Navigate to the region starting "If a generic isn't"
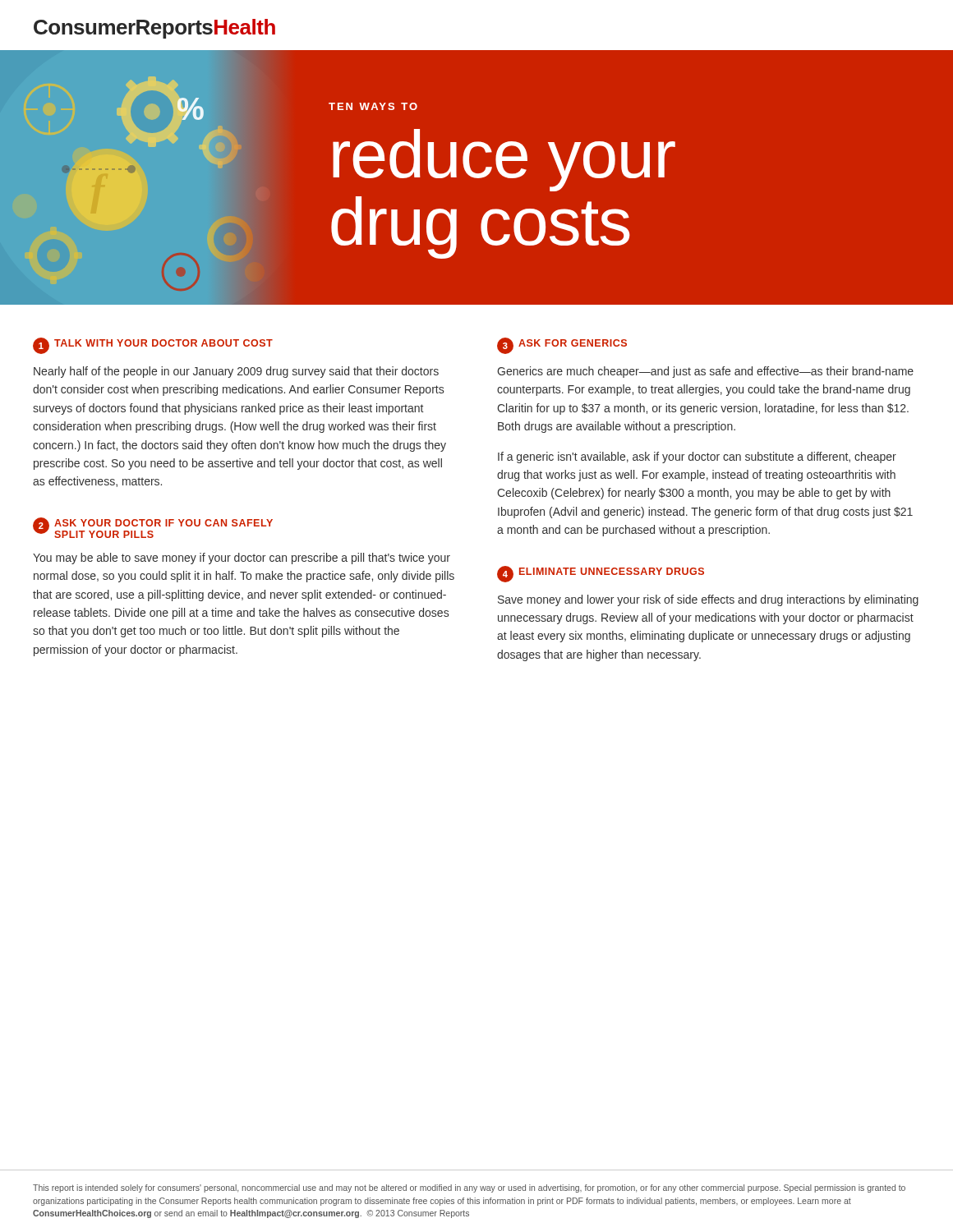 [705, 493]
